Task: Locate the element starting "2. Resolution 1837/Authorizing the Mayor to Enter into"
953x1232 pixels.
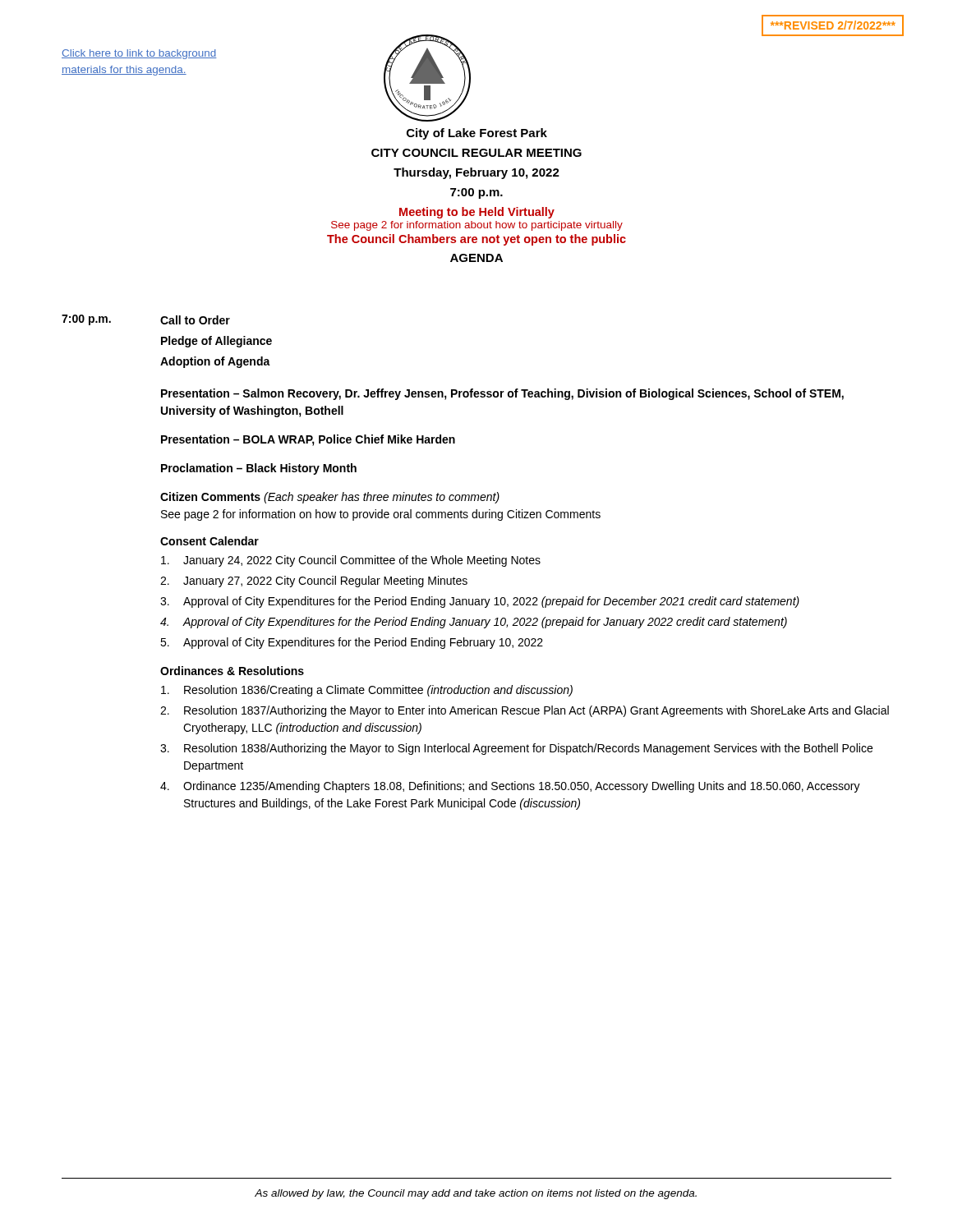Action: click(526, 719)
